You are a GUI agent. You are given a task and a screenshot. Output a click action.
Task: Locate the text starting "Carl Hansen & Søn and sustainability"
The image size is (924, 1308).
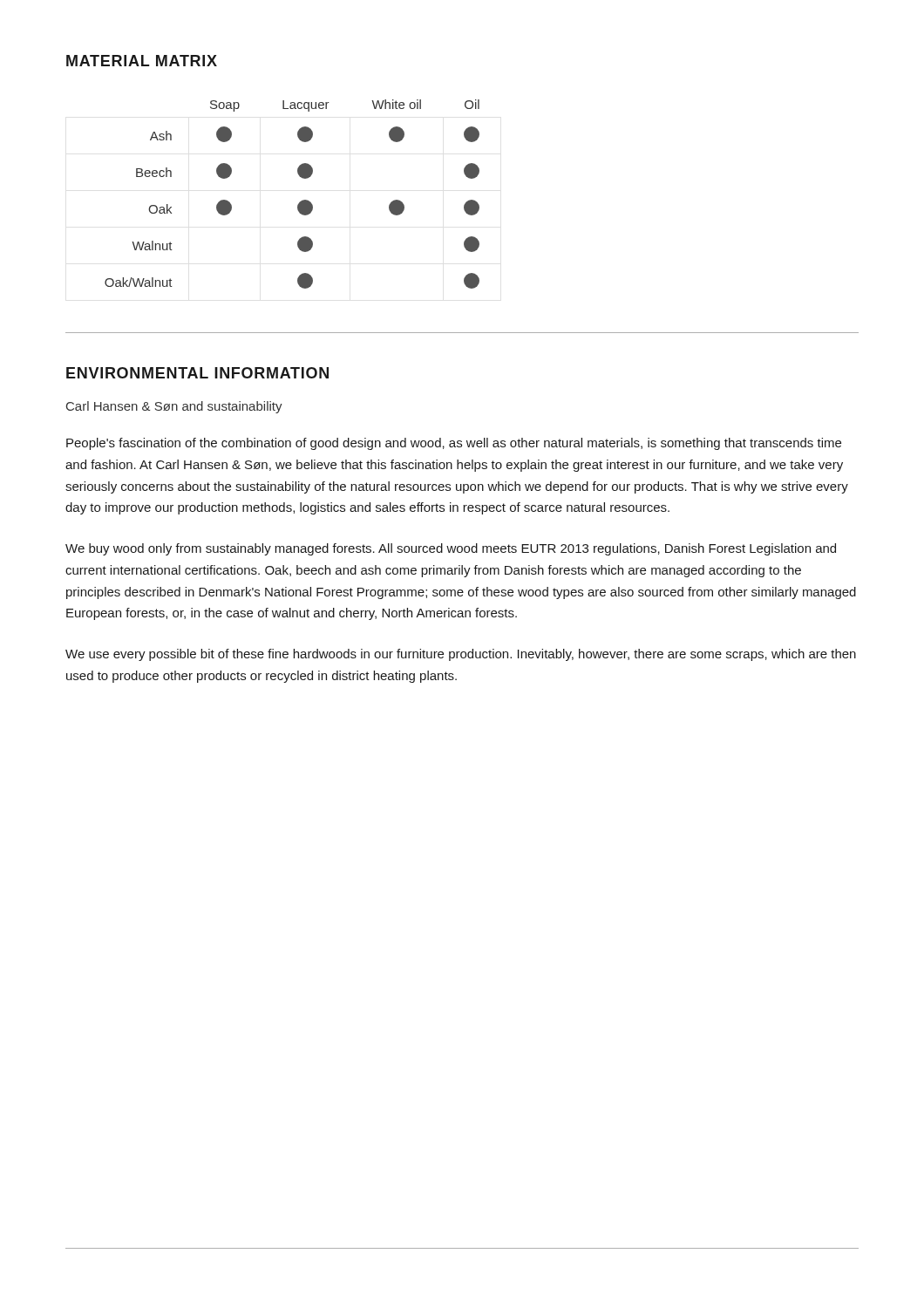point(174,406)
